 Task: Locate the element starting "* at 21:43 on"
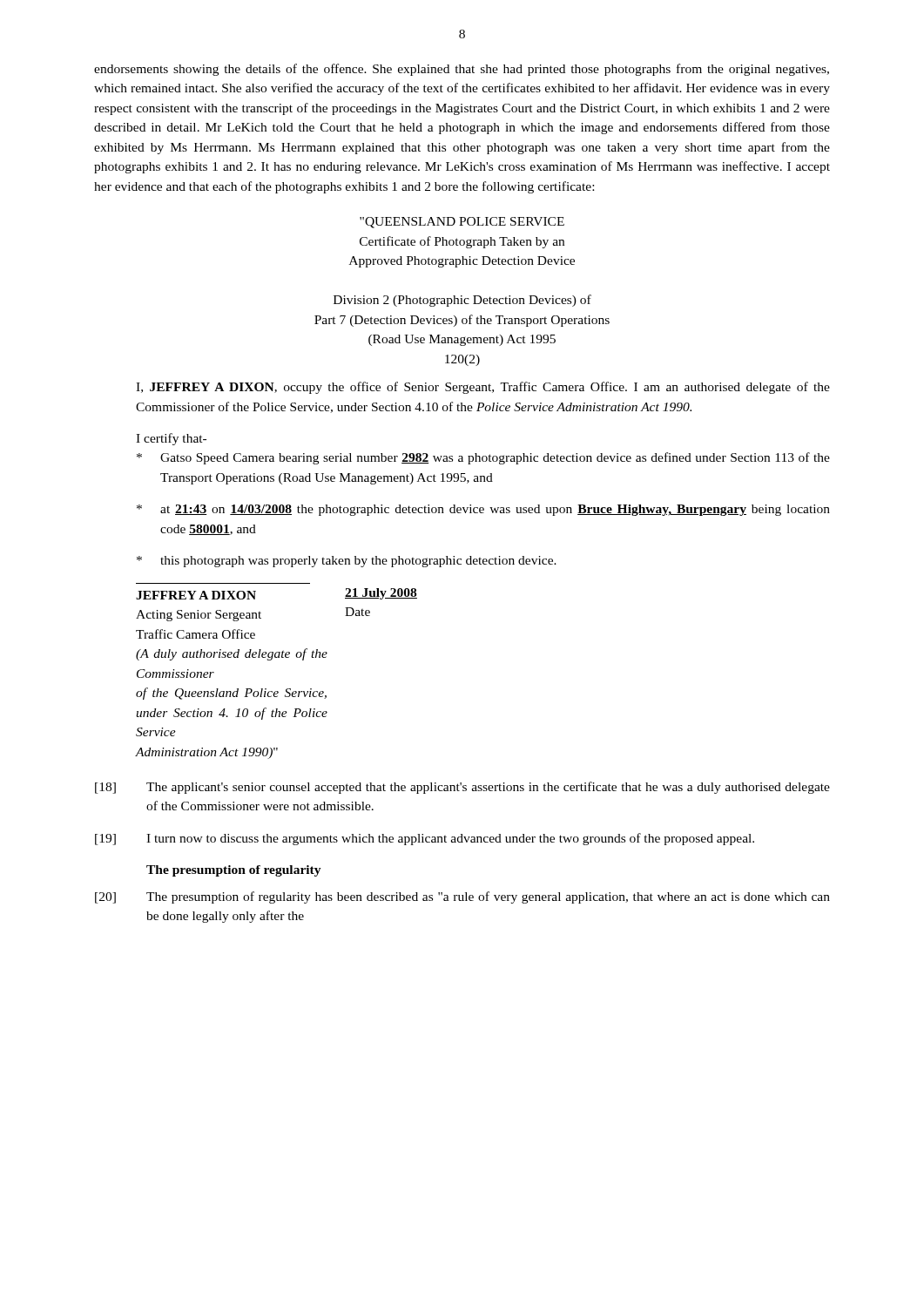(x=483, y=519)
